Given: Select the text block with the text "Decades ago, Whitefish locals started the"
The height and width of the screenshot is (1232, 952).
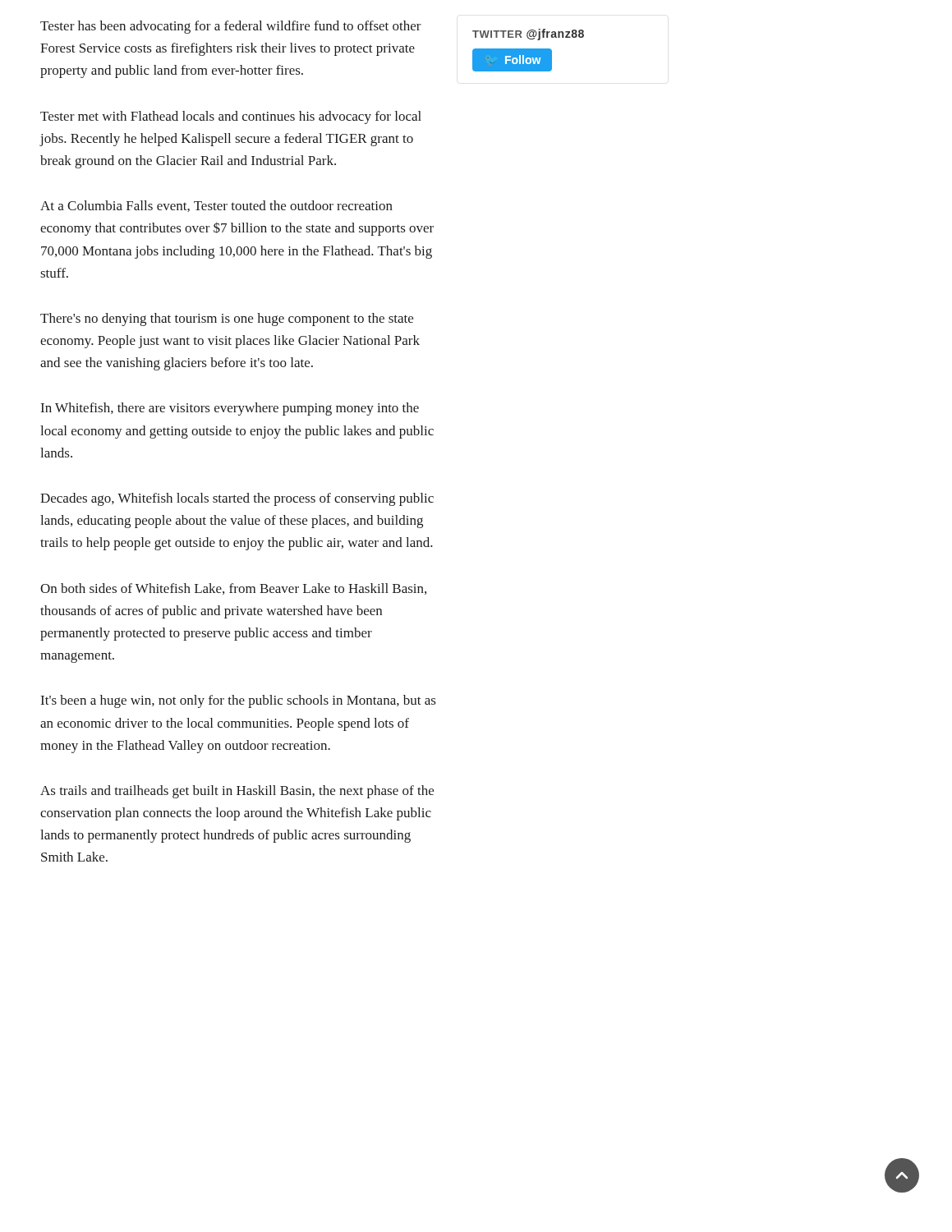Looking at the screenshot, I should click(237, 520).
